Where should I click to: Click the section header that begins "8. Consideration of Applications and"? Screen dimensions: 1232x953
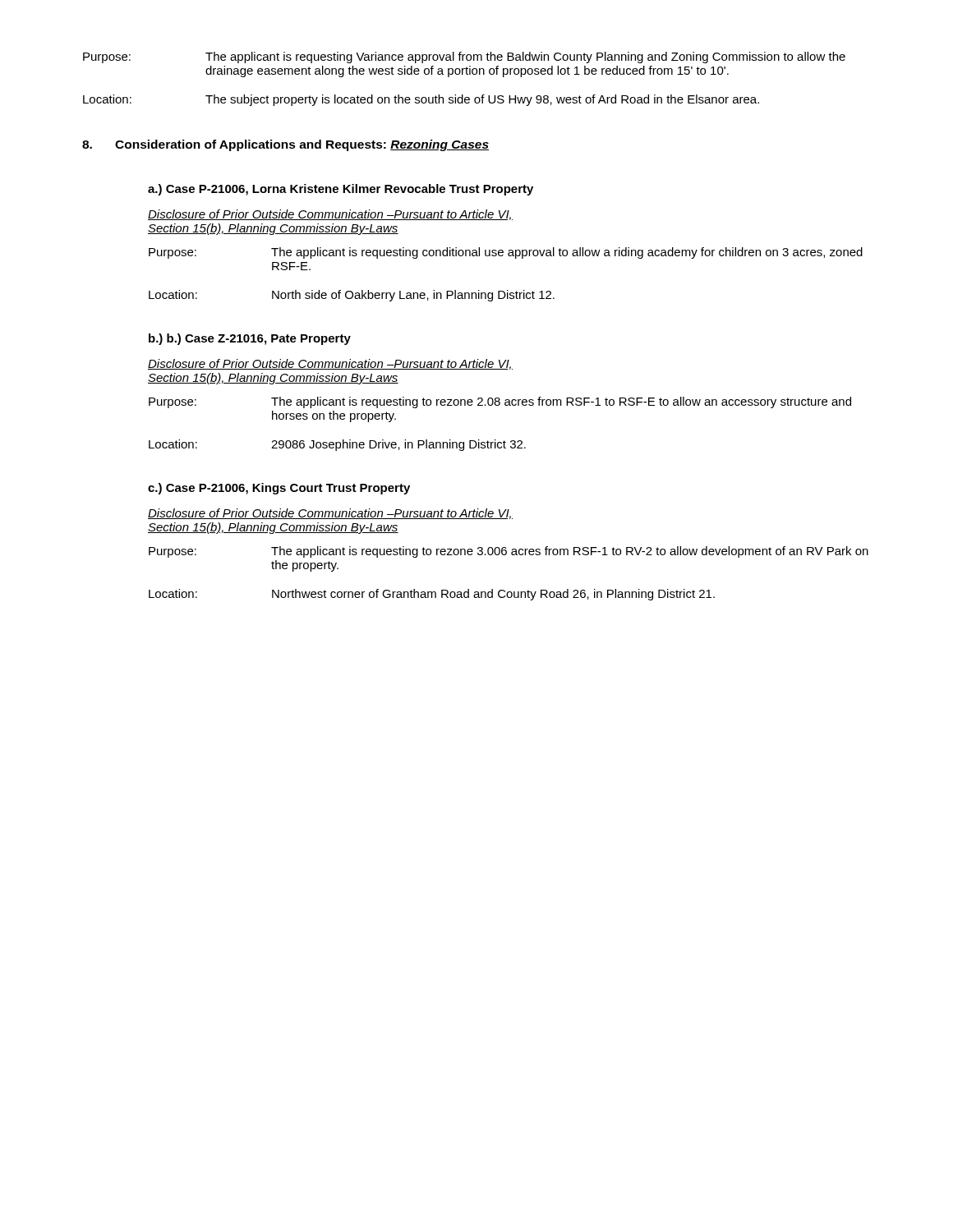(x=286, y=145)
